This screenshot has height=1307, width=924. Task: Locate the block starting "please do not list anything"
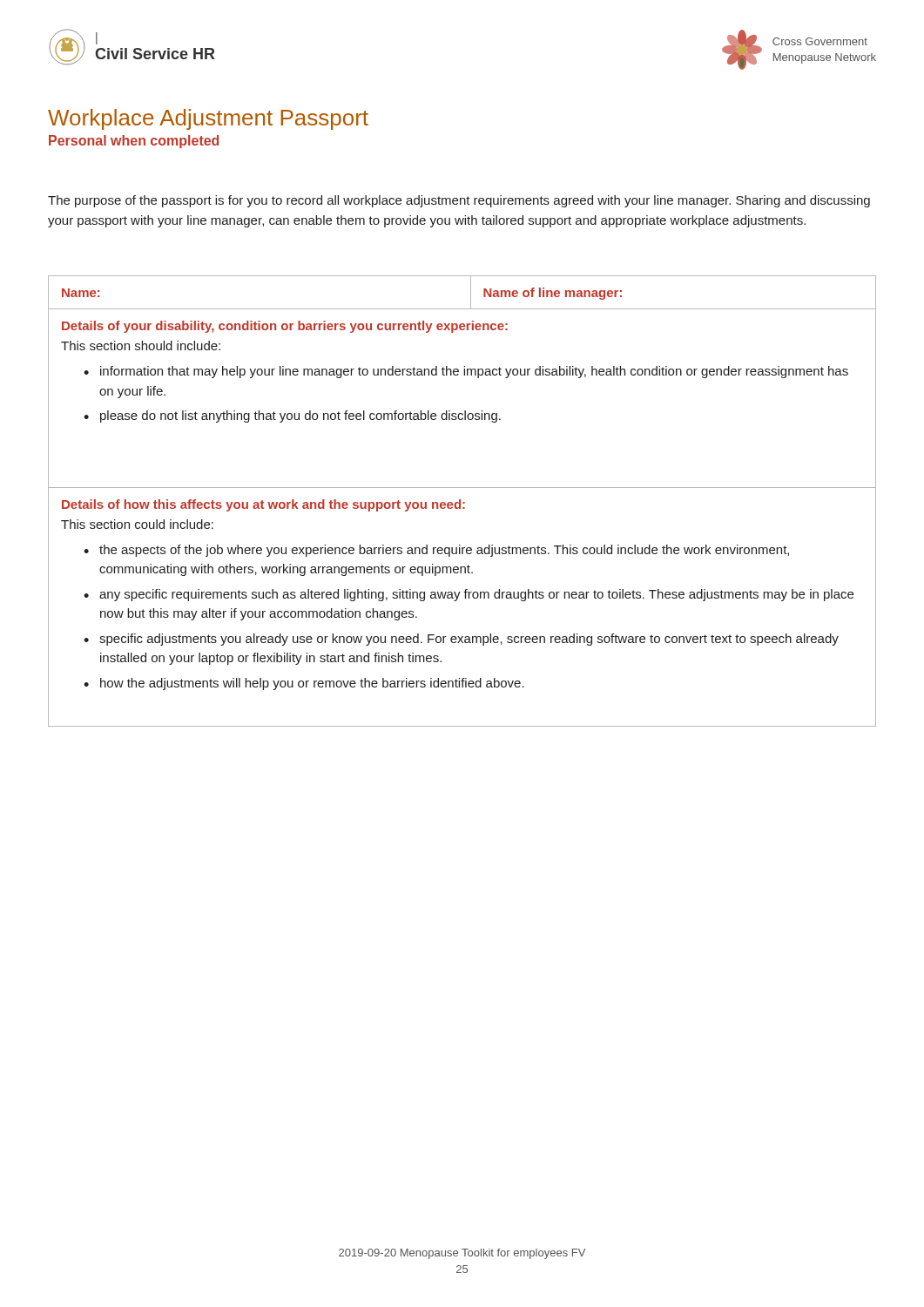[300, 415]
